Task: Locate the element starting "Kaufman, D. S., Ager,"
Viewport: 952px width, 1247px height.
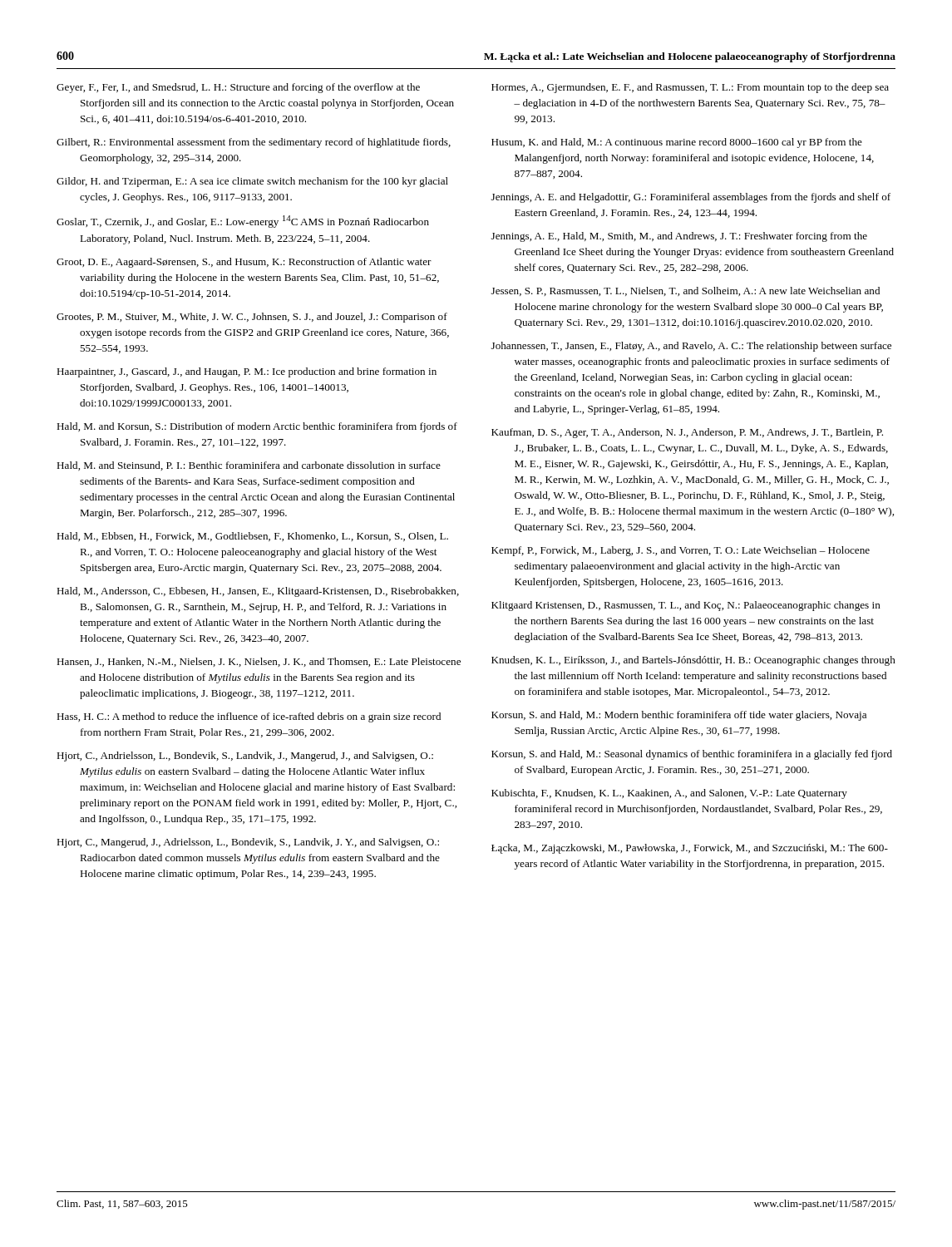Action: click(693, 479)
